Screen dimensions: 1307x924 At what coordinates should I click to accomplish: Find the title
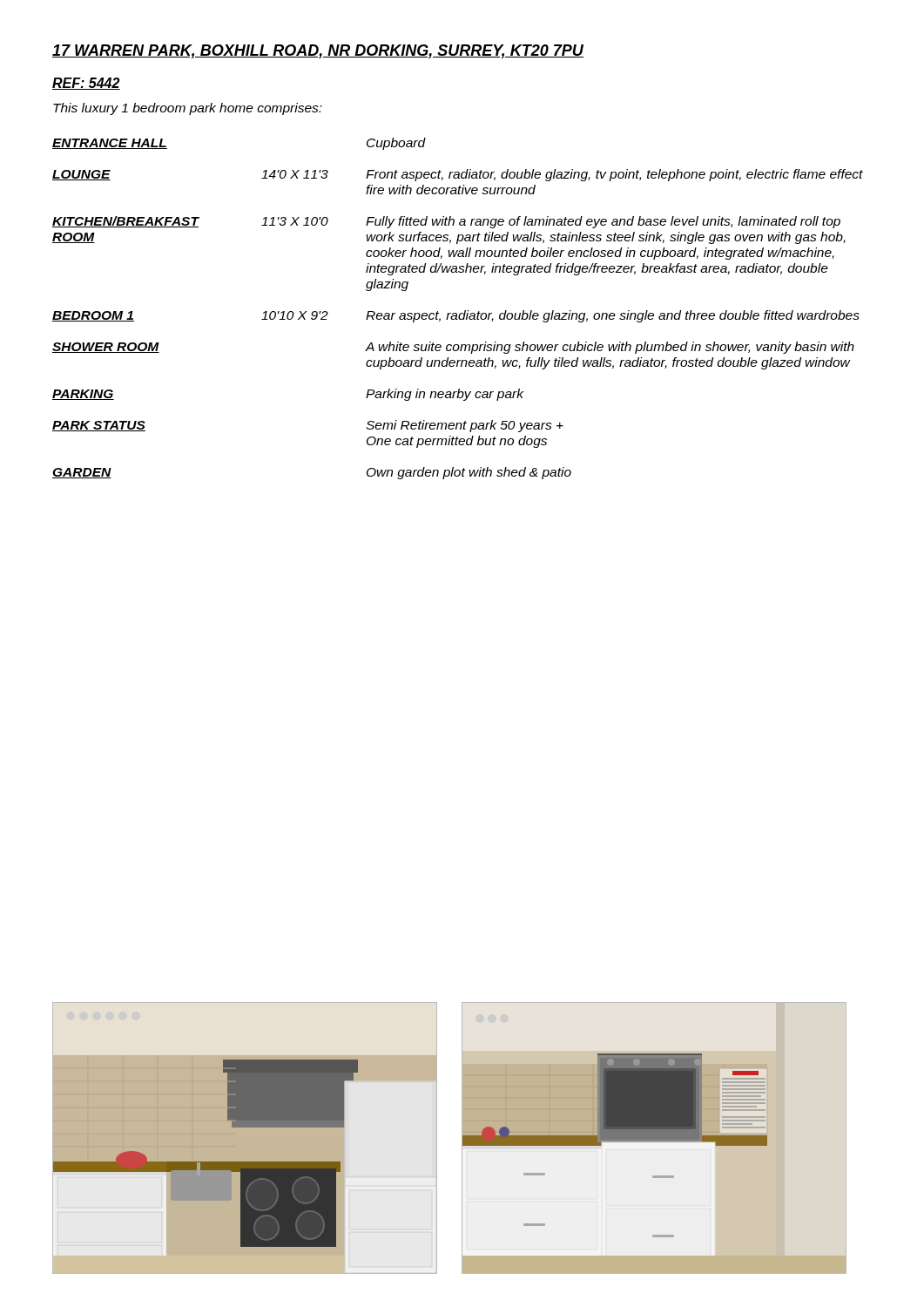pos(318,51)
